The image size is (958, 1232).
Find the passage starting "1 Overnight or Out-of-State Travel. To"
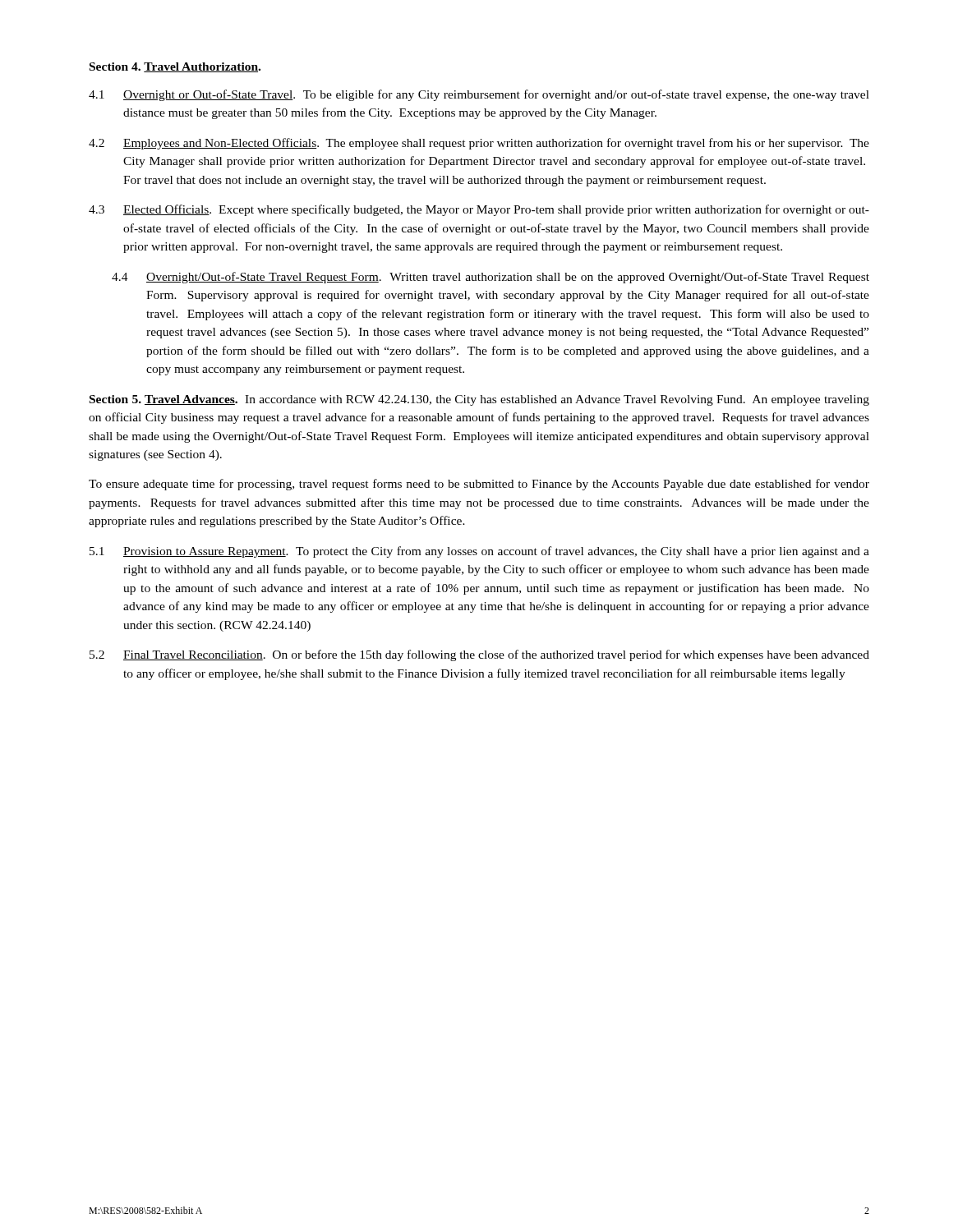[479, 104]
